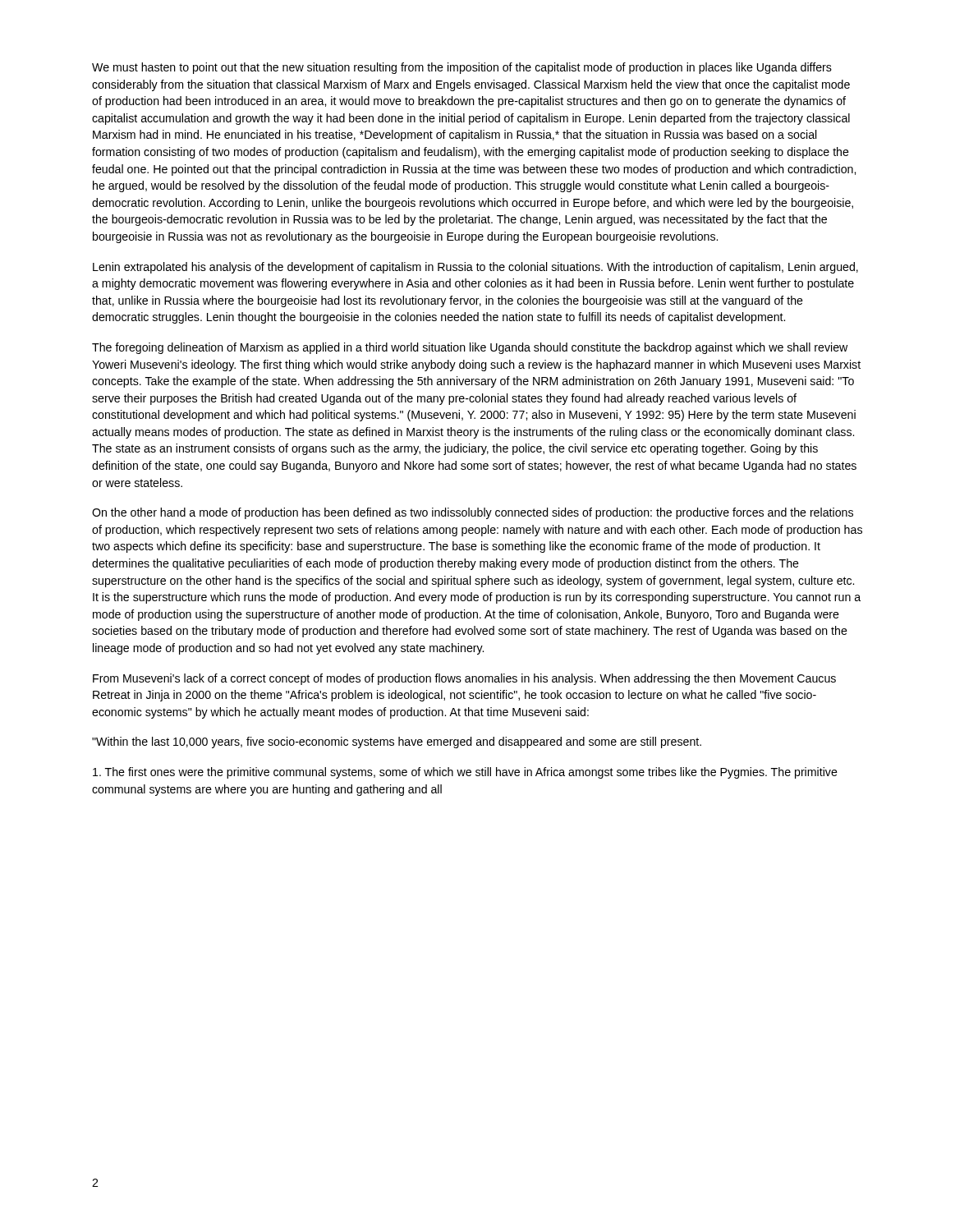955x1232 pixels.
Task: Click on the region starting "From Museveni's lack of a correct concept"
Action: pos(464,695)
